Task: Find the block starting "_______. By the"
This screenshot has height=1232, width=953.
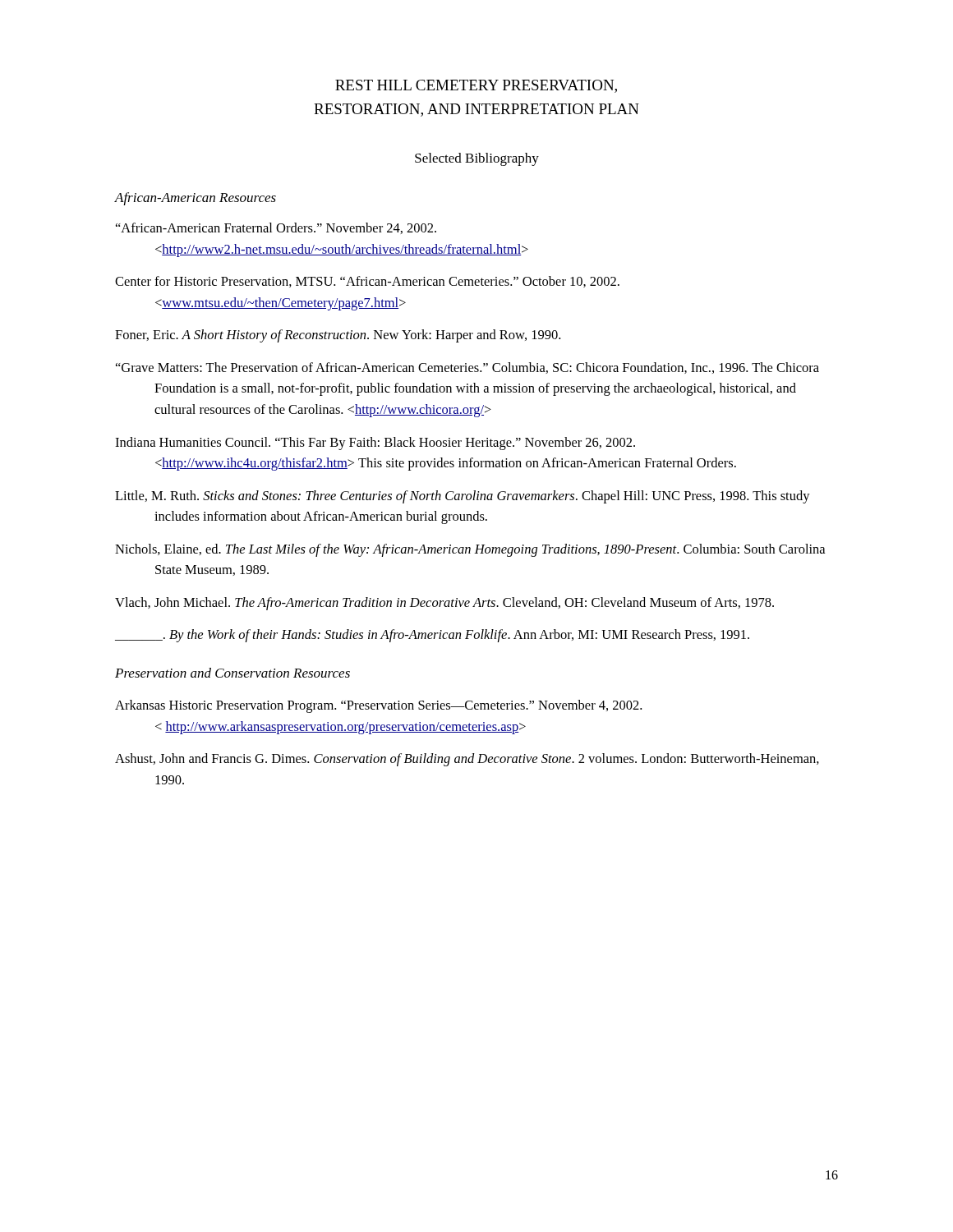Action: click(x=433, y=635)
